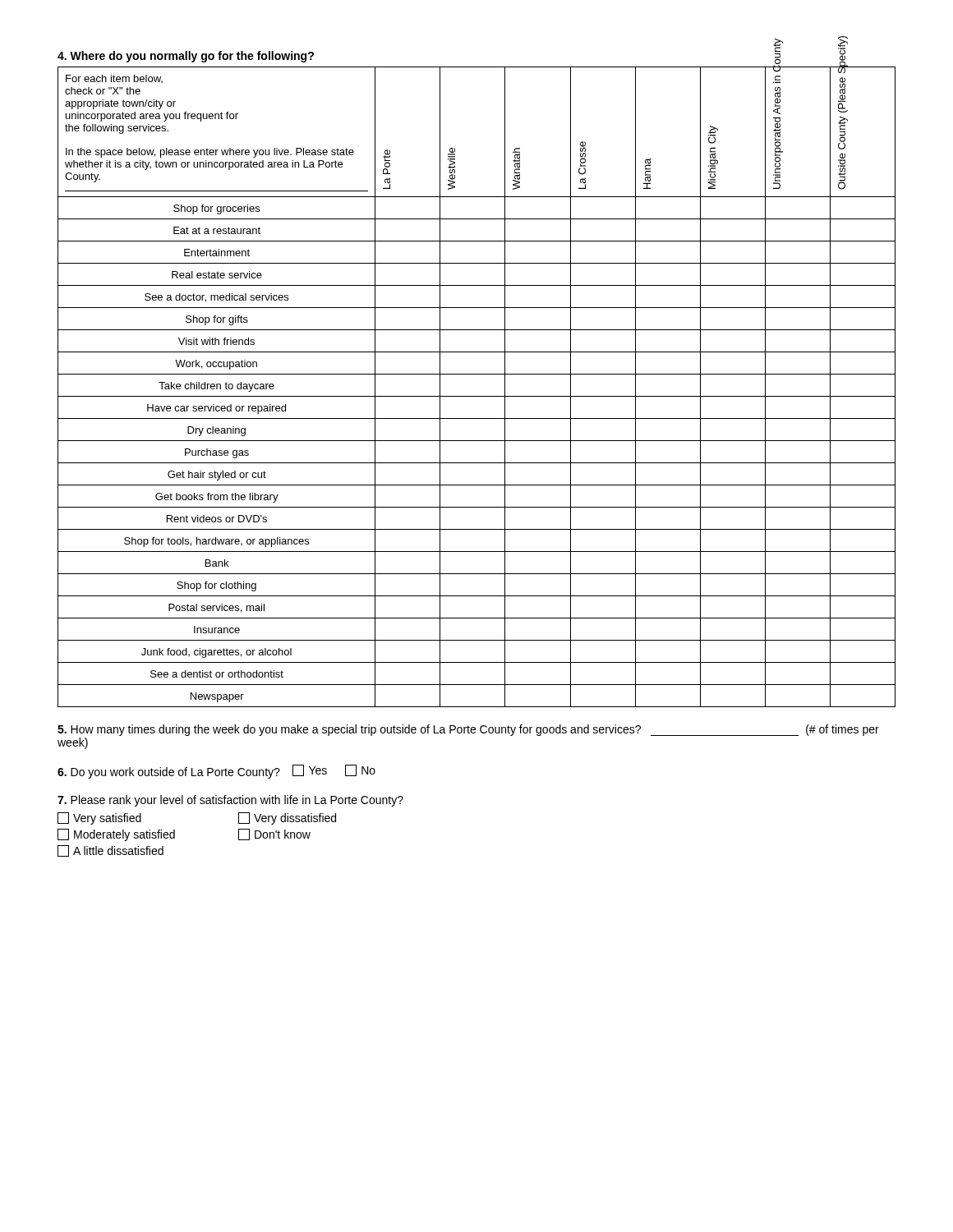Select the text starting "Please rank your"
The width and height of the screenshot is (953, 1232).
point(230,801)
